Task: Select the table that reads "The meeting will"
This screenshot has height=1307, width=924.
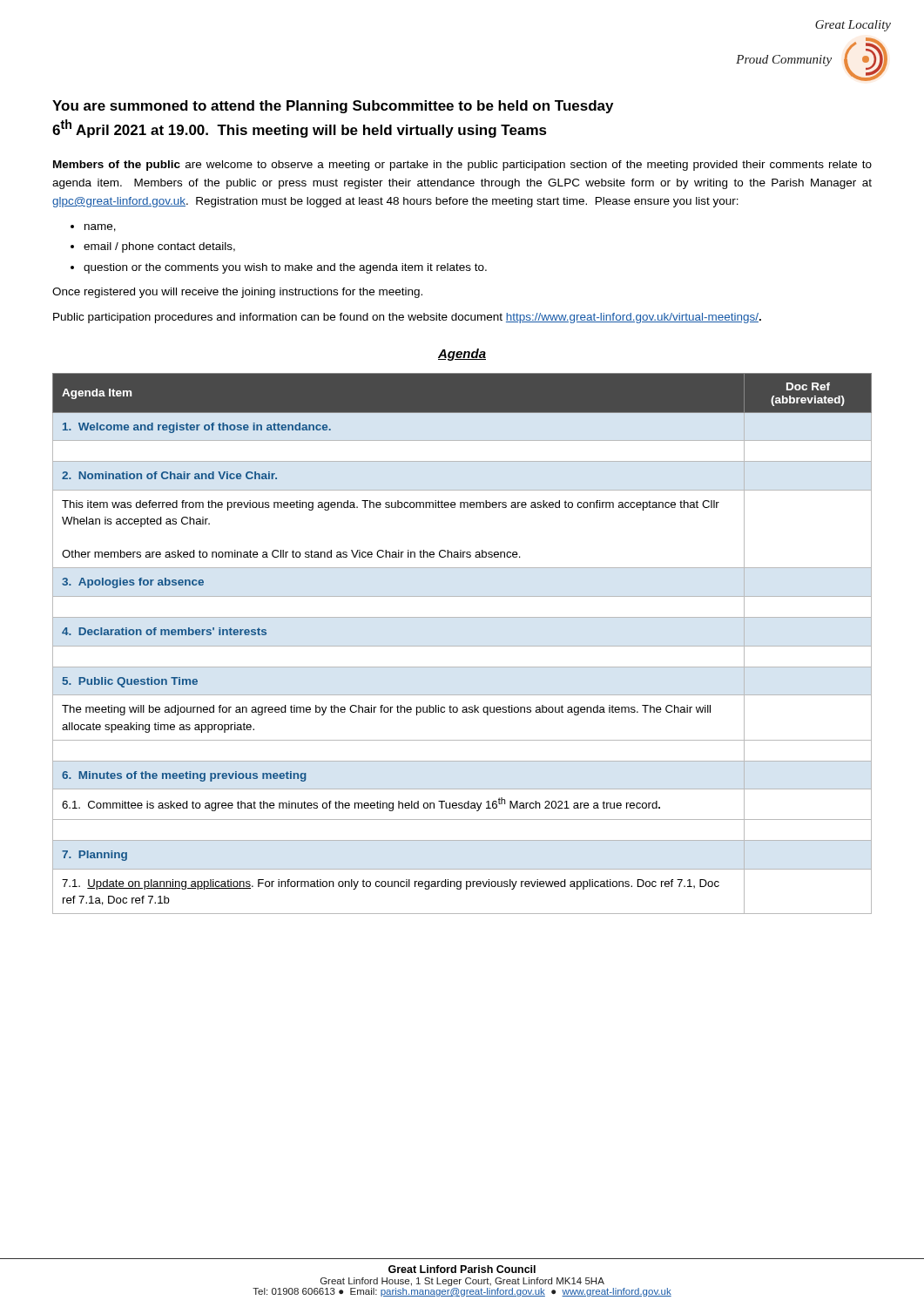Action: tap(462, 643)
